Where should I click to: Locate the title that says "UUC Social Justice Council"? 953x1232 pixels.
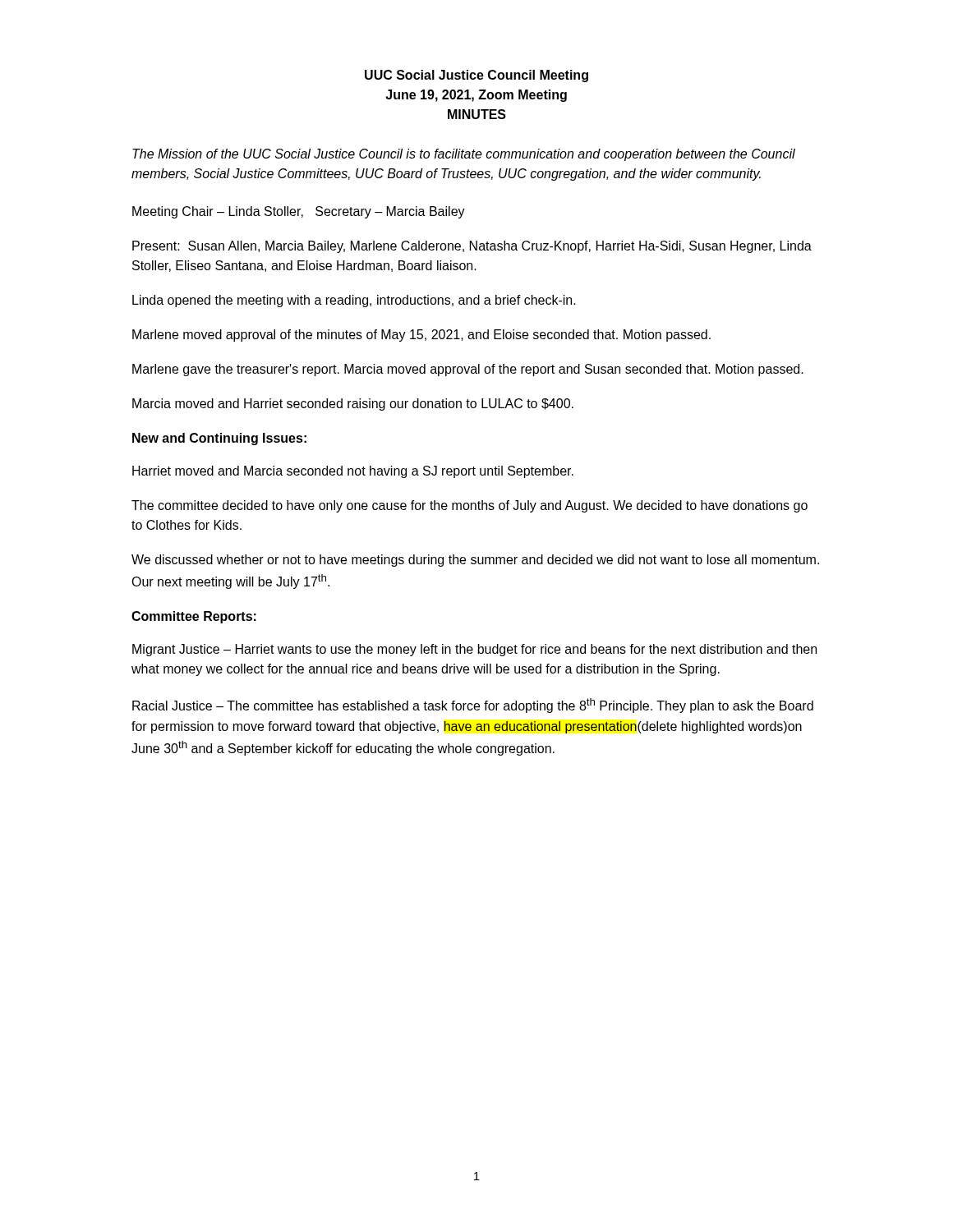coord(476,95)
